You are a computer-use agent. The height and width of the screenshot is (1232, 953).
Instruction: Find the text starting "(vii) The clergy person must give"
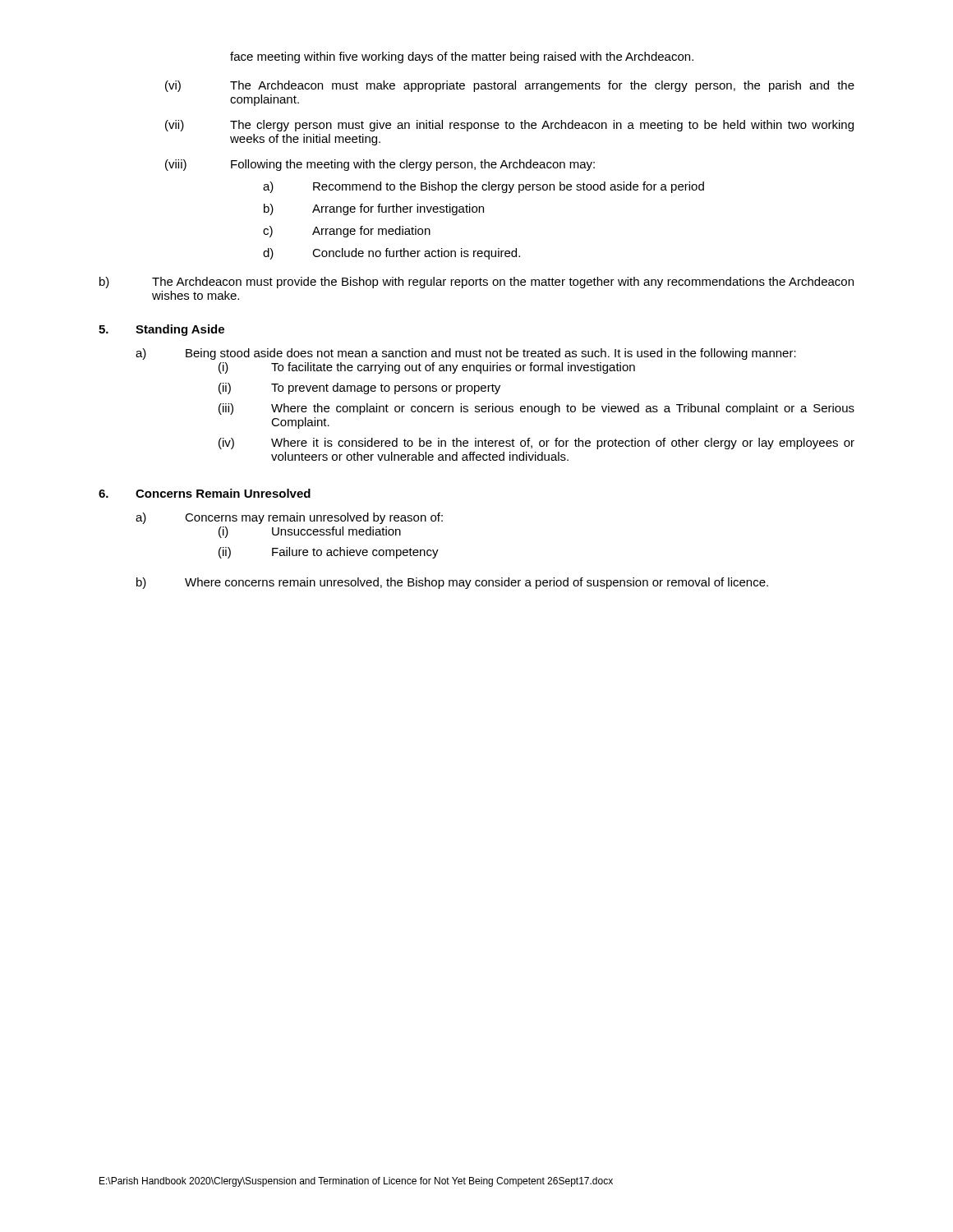point(509,131)
